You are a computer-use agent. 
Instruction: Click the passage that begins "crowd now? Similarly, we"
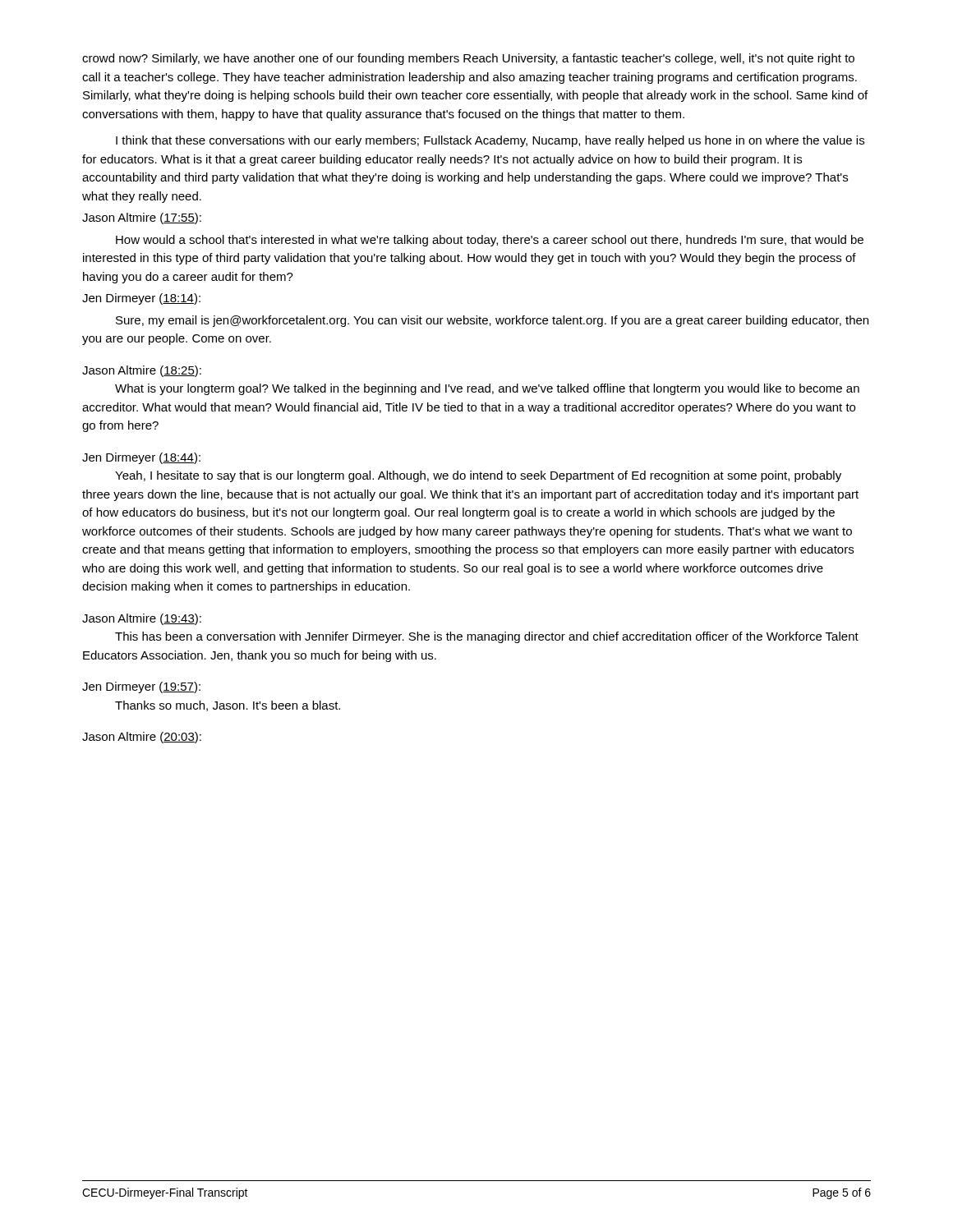476,86
